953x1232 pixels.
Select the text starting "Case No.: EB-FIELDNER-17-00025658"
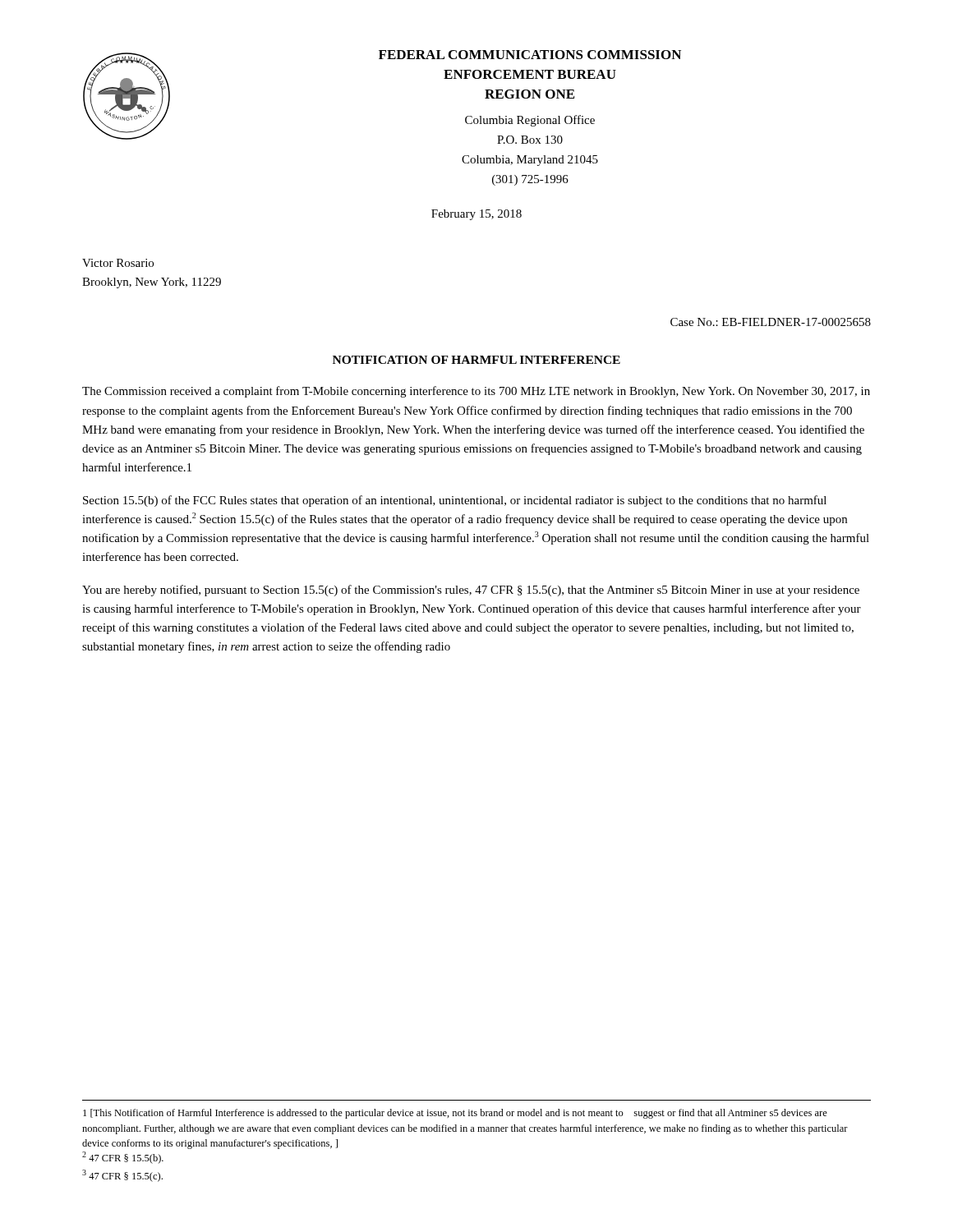(770, 322)
